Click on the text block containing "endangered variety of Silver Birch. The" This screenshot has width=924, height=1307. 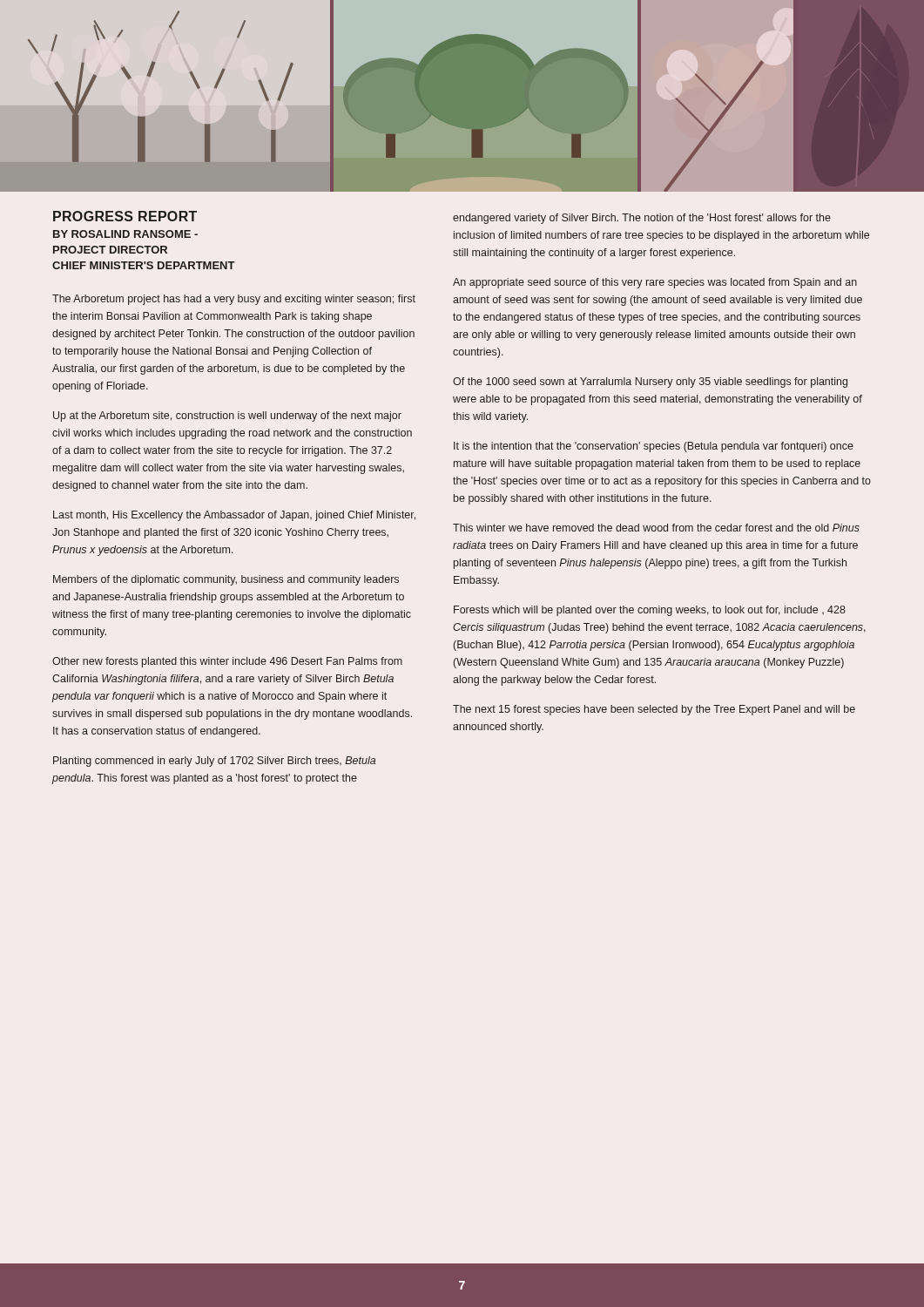pyautogui.click(x=662, y=235)
